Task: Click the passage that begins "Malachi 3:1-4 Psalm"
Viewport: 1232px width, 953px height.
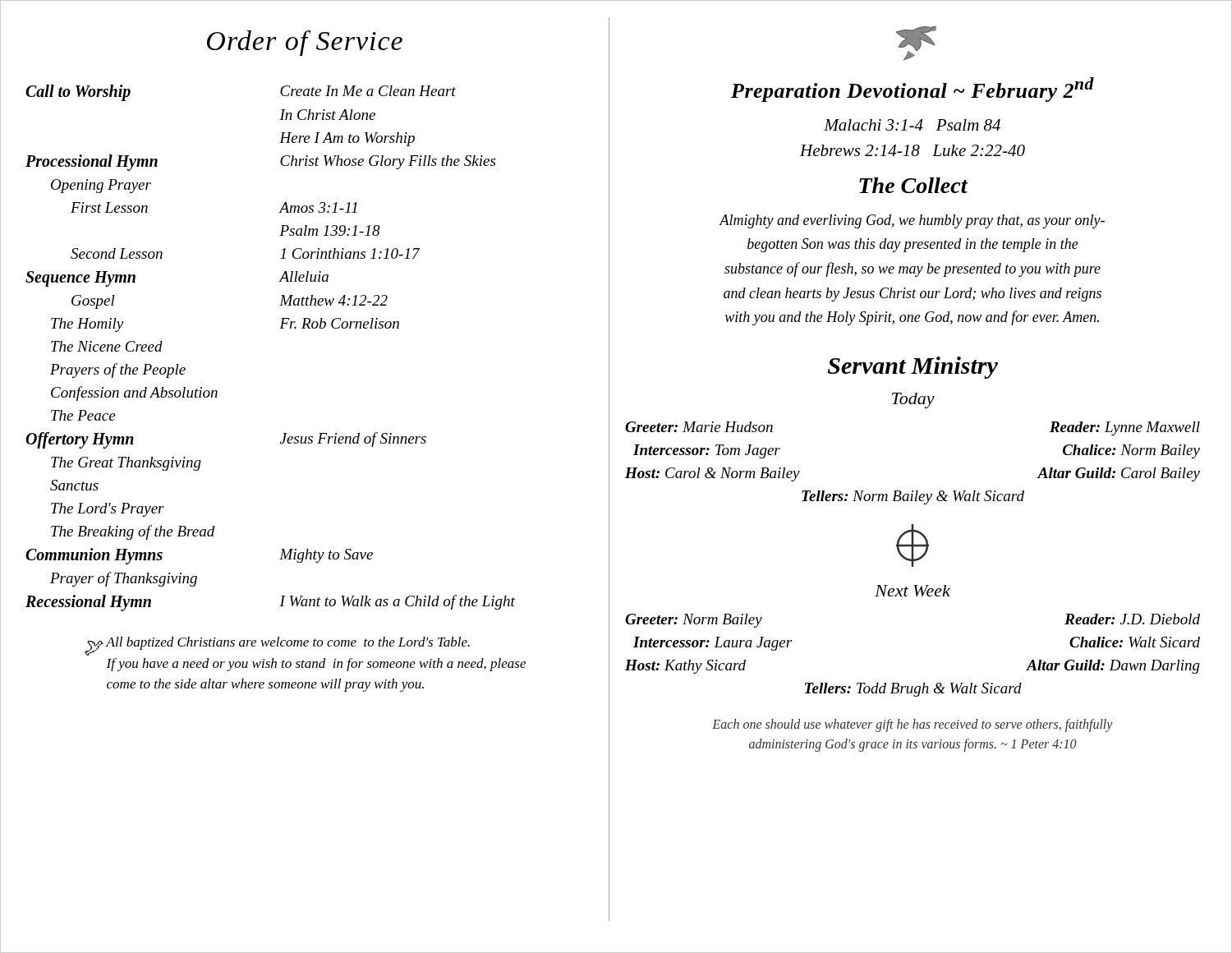Action: point(912,125)
